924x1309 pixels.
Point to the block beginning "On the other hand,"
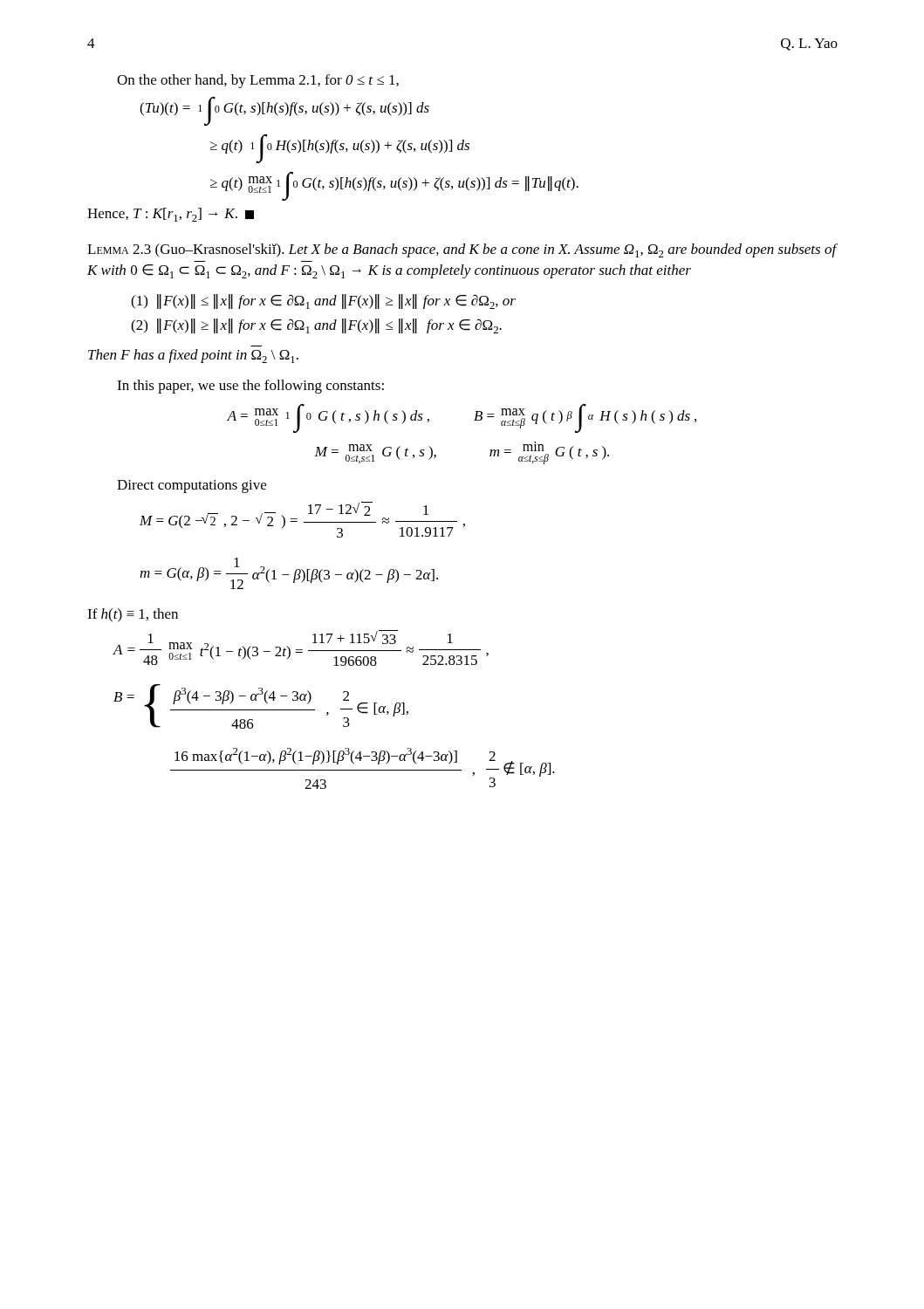click(258, 80)
